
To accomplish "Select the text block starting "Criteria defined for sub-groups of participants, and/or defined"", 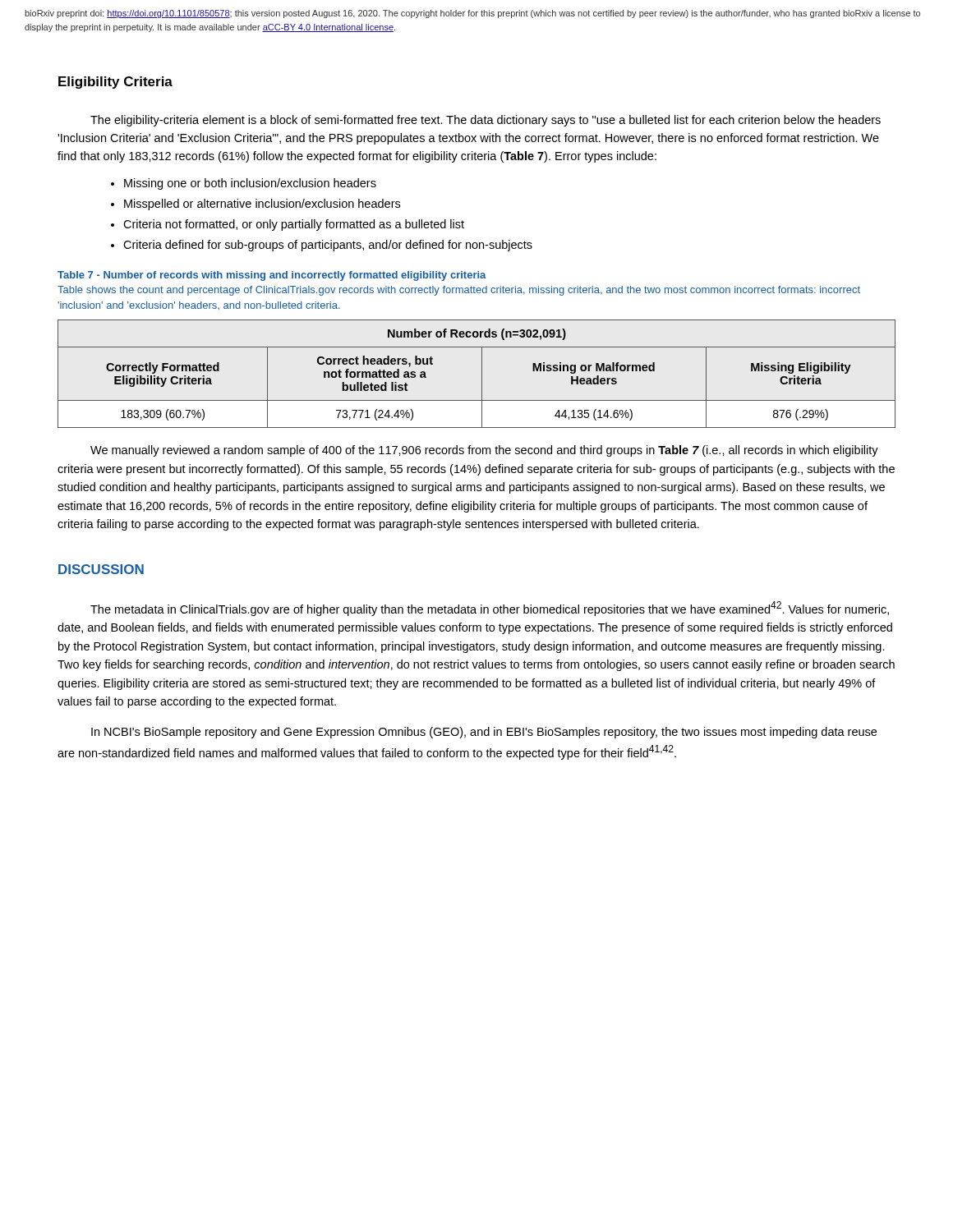I will pyautogui.click(x=328, y=245).
